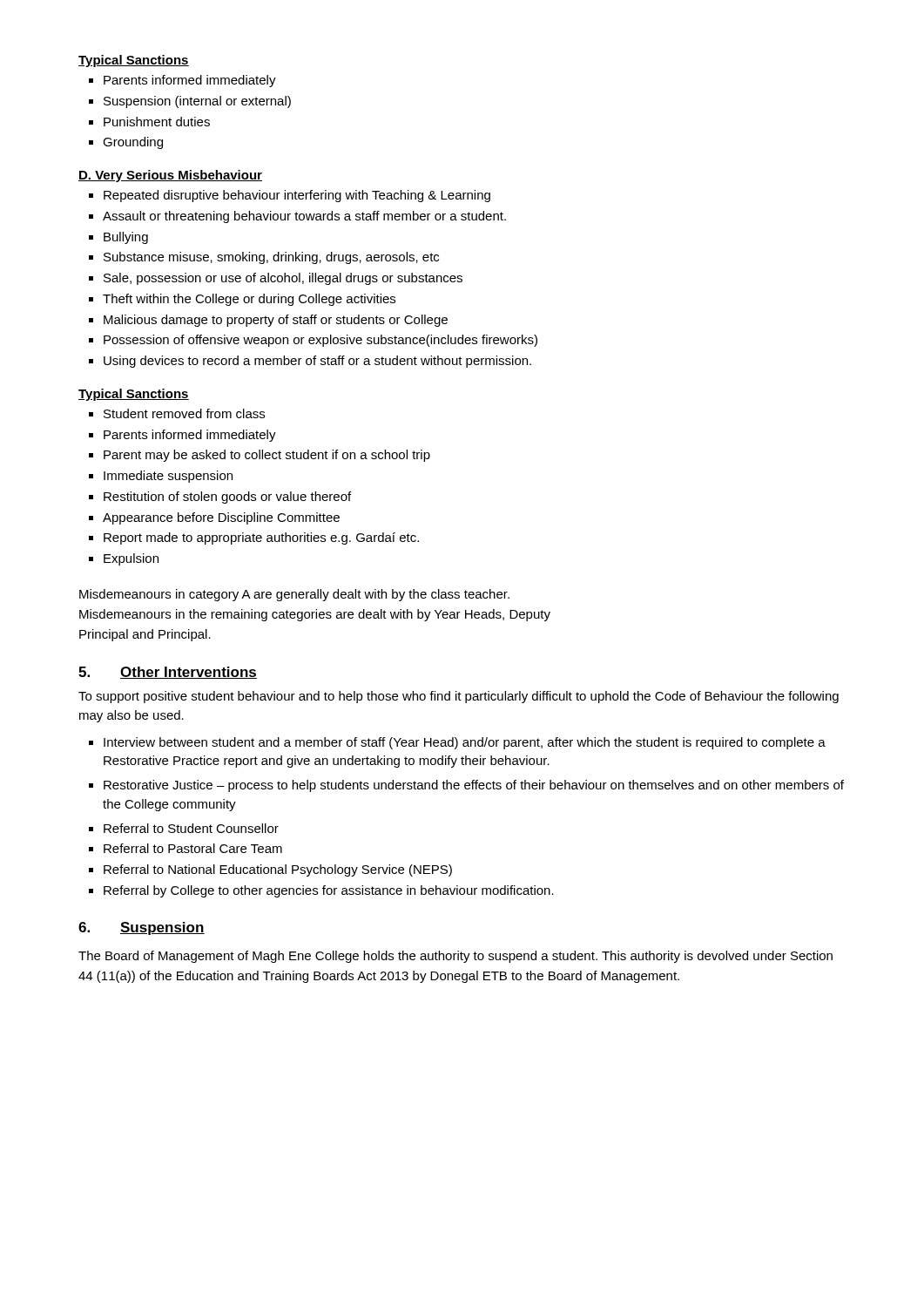Image resolution: width=924 pixels, height=1307 pixels.
Task: Locate the block of text that opens with "To support positive"
Action: [x=459, y=705]
